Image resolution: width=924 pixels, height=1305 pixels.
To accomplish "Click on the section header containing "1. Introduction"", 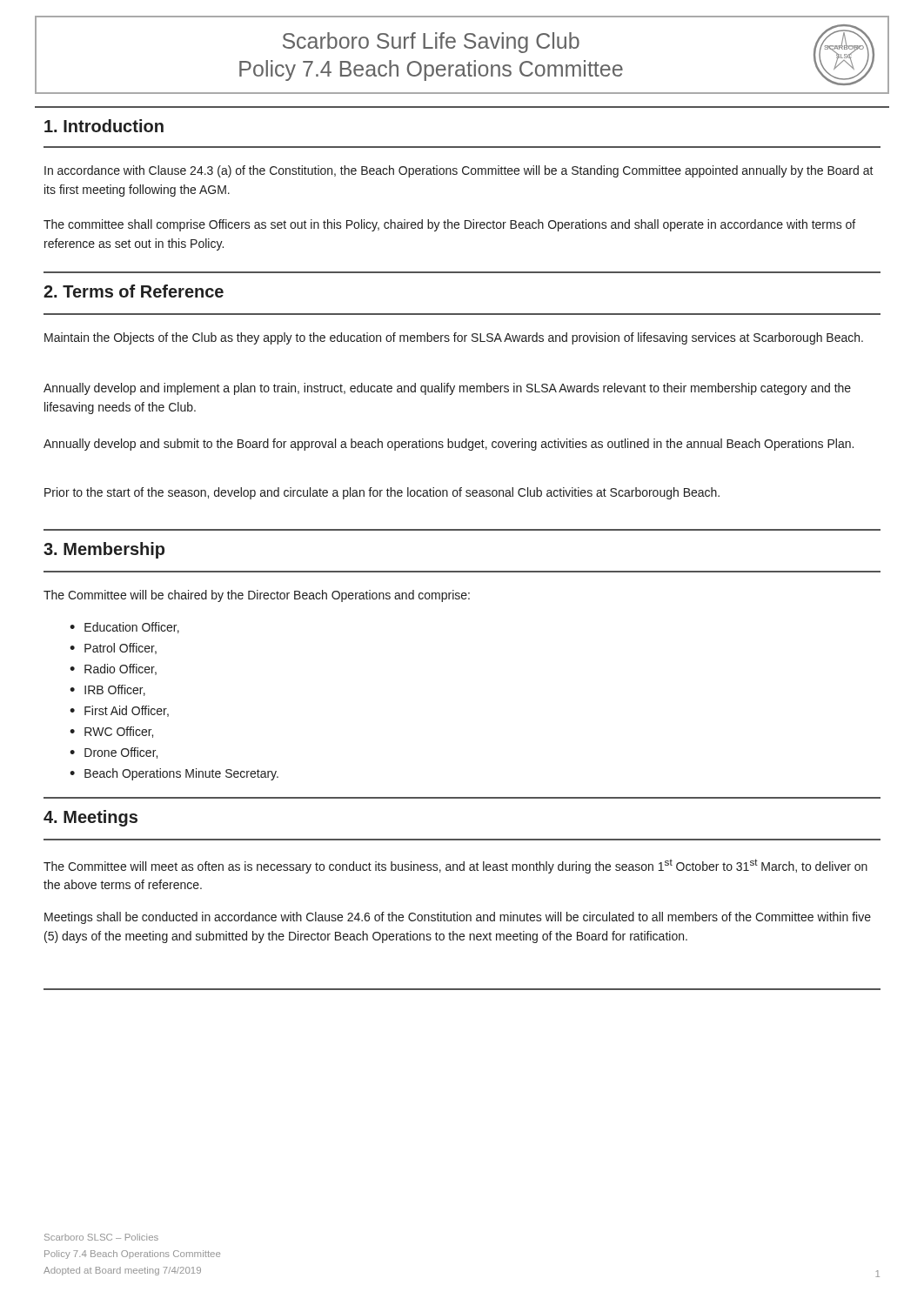I will (104, 126).
